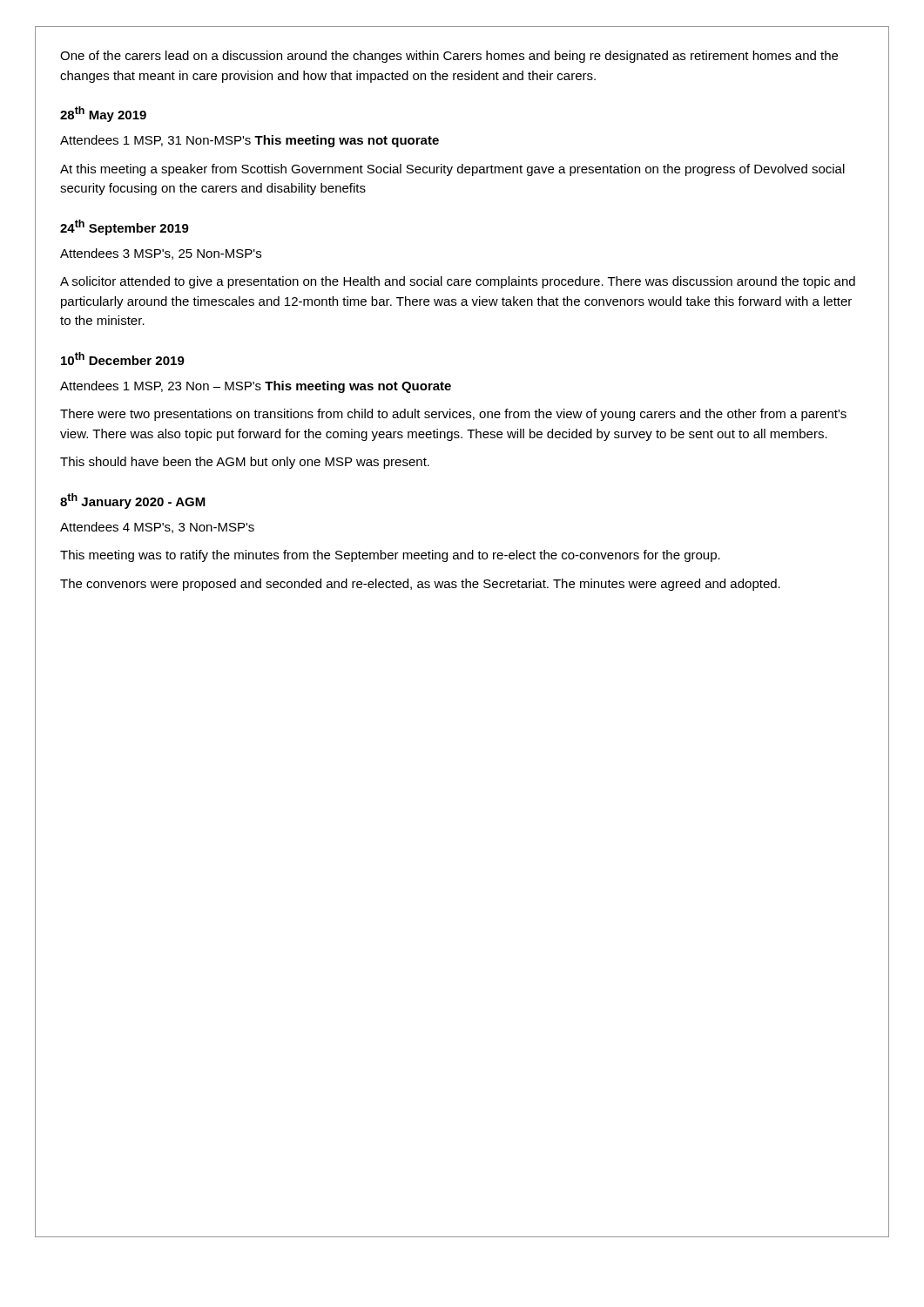Where is the passage that starts "One of the"?
The width and height of the screenshot is (924, 1307).
point(449,65)
